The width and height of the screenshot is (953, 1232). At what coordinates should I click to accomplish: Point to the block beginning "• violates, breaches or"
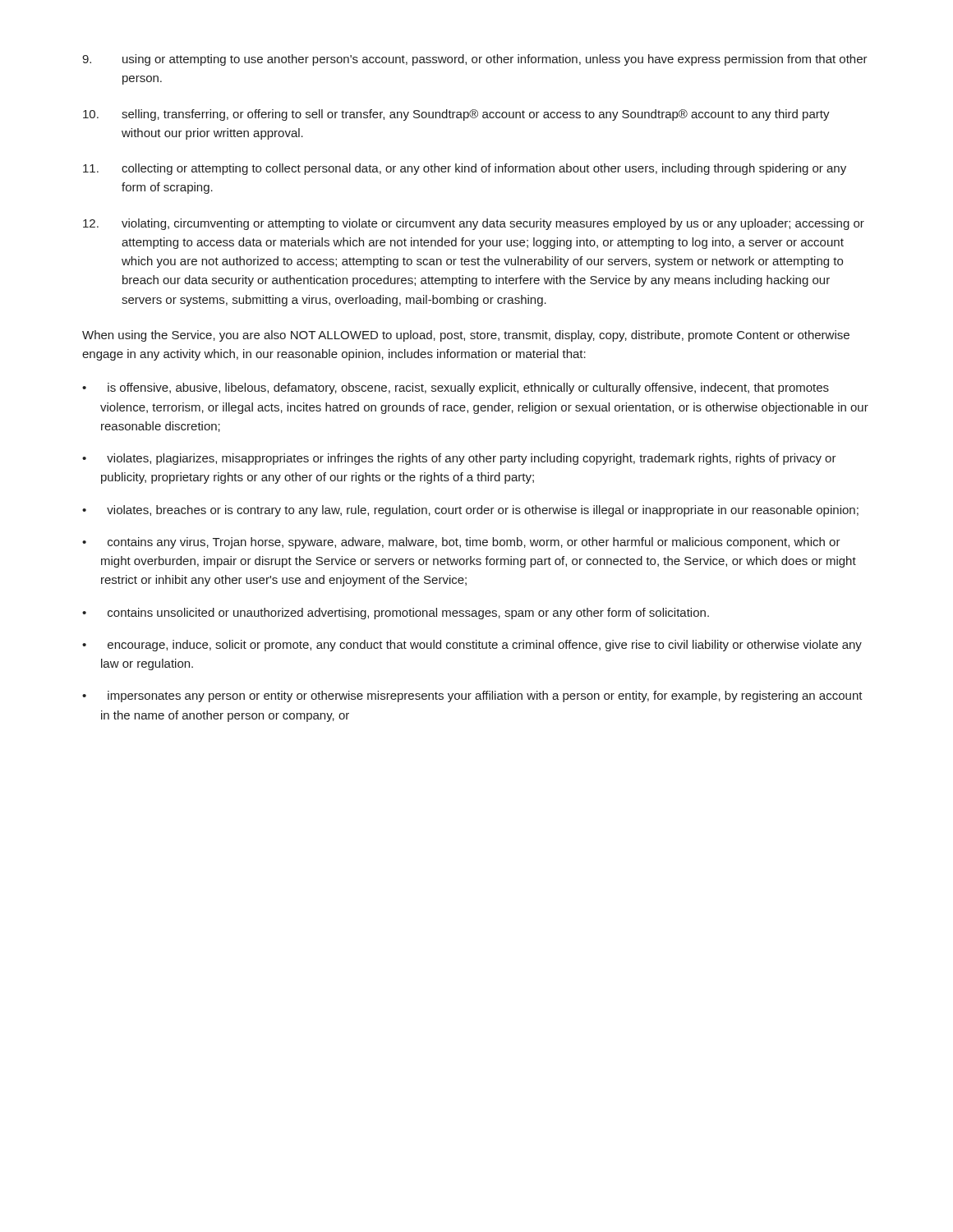[x=476, y=509]
